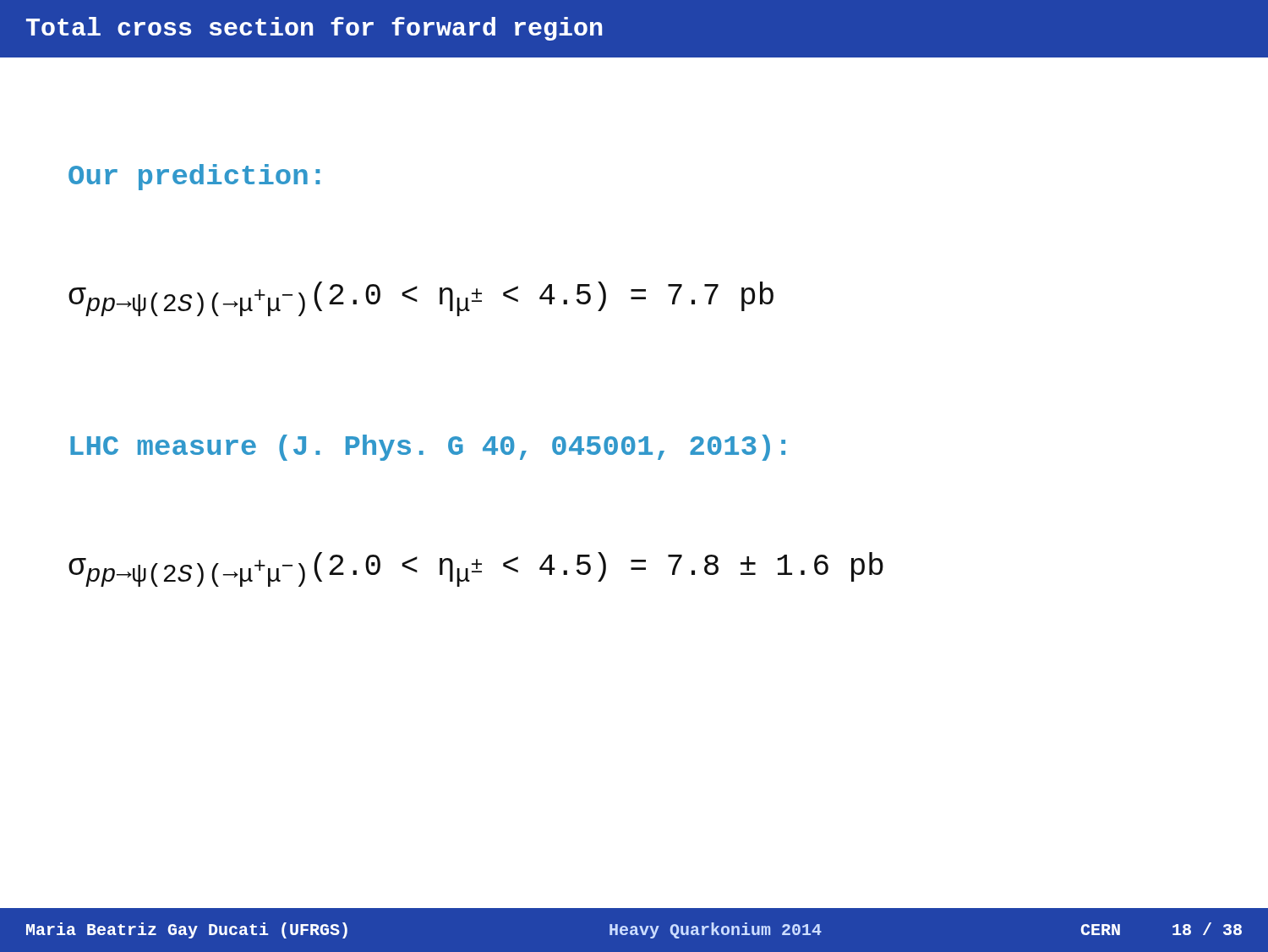Locate the element starting "LHC measure (J. Phys. G"
This screenshot has width=1268, height=952.
[x=430, y=447]
